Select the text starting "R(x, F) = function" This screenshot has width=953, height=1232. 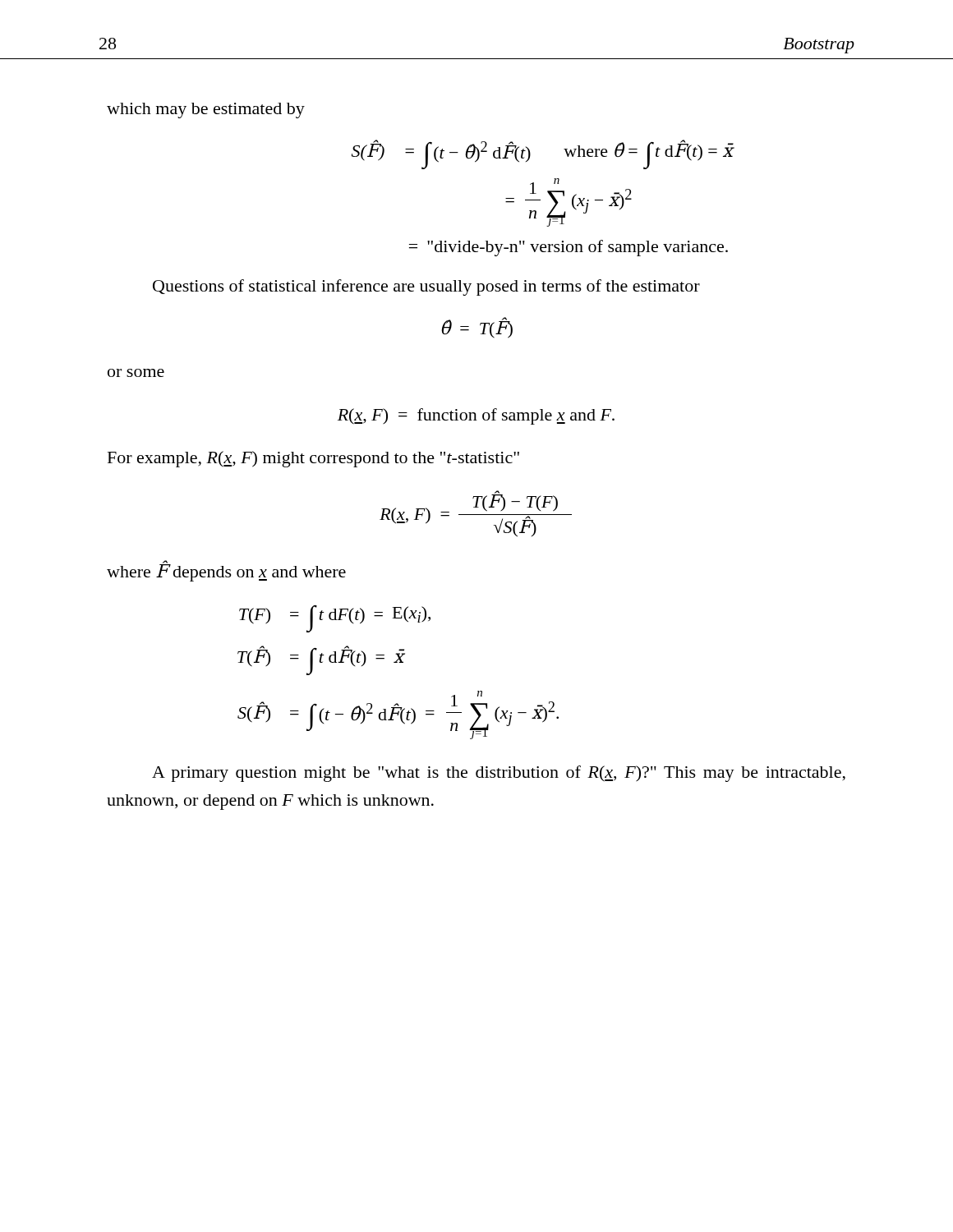coord(476,414)
